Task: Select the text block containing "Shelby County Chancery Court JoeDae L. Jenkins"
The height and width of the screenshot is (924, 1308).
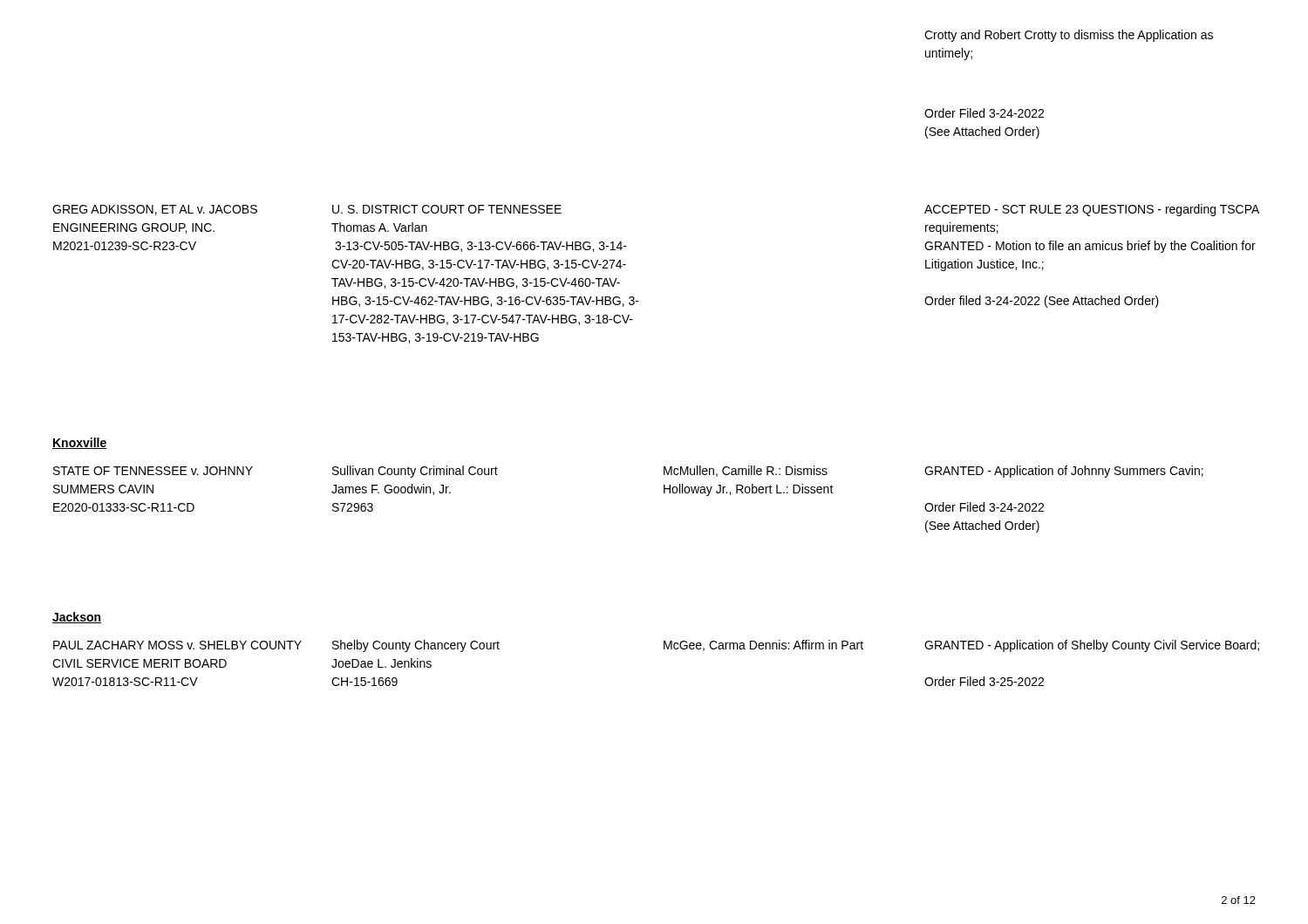Action: (x=415, y=663)
